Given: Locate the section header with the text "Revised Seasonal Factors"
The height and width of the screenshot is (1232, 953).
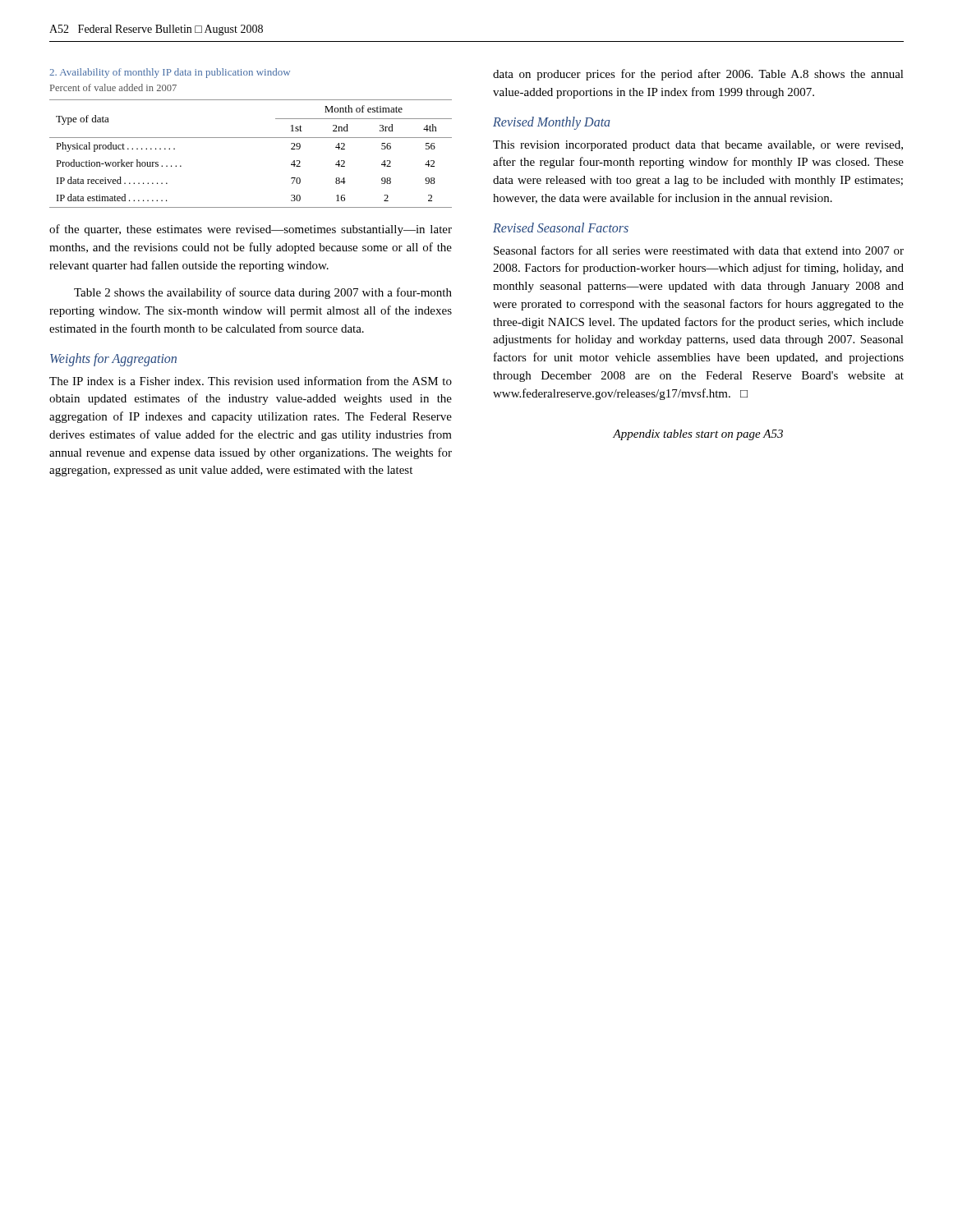Looking at the screenshot, I should [561, 227].
